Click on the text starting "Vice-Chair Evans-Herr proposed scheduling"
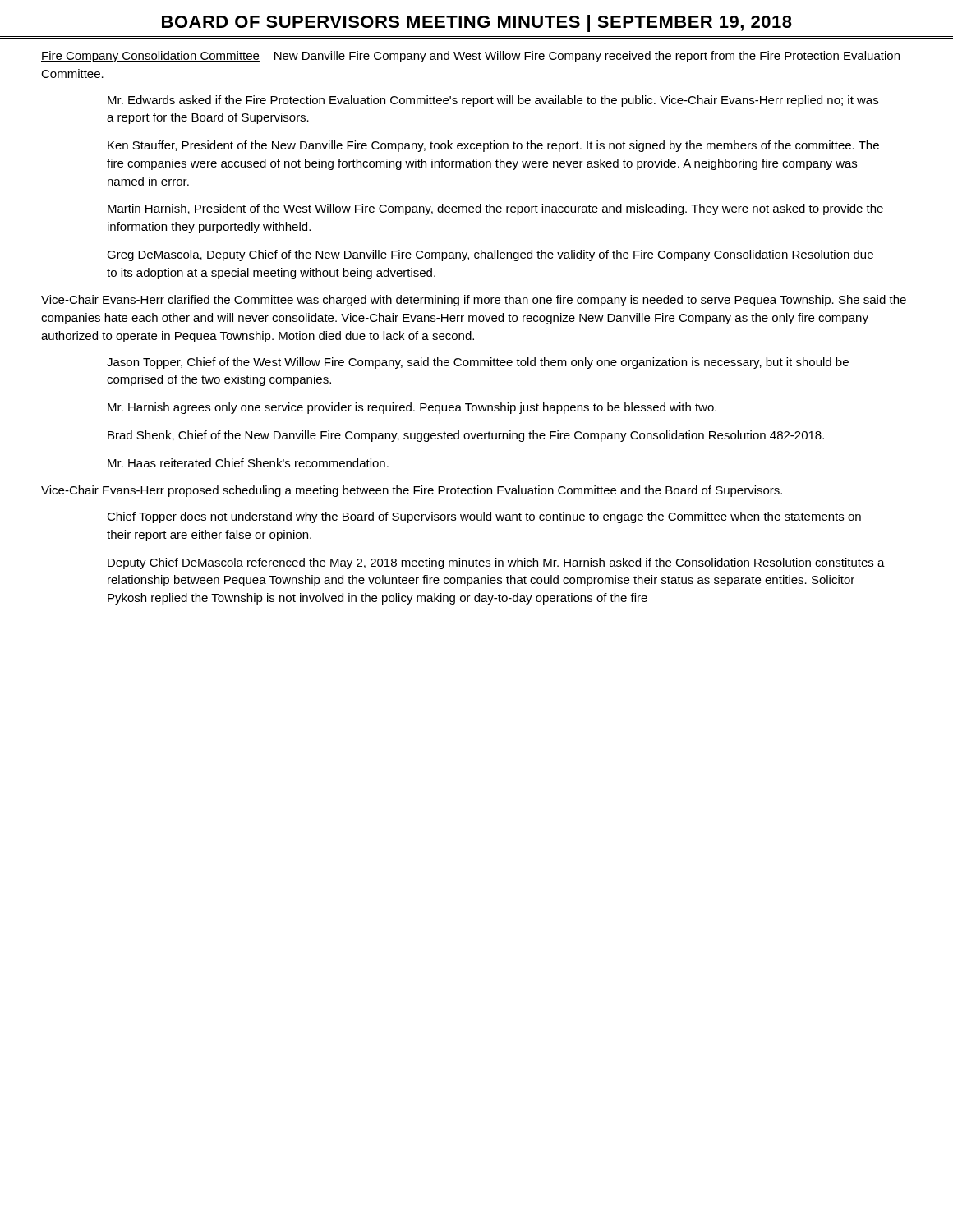The image size is (953, 1232). (x=412, y=490)
